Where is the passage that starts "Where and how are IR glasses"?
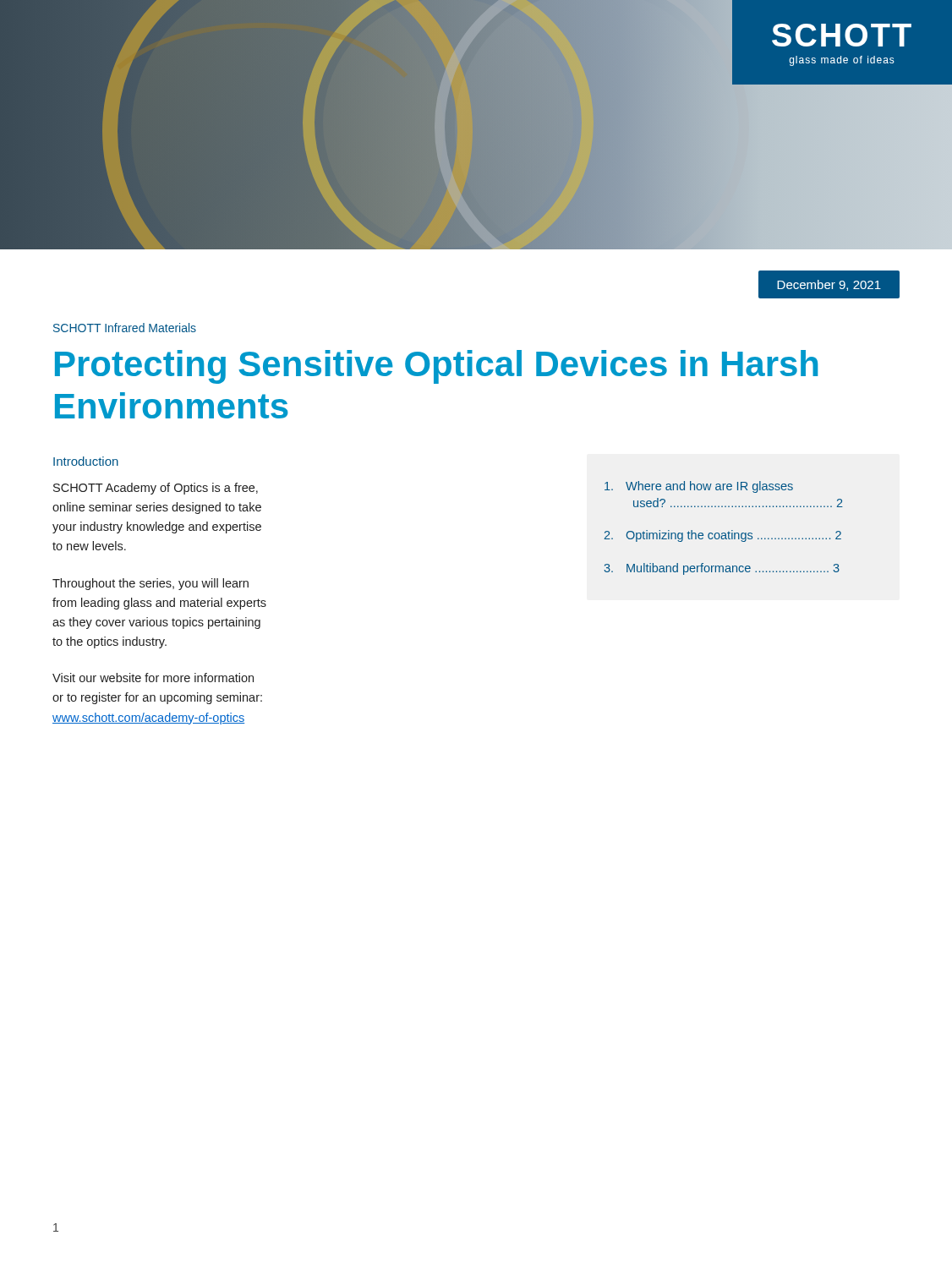Viewport: 952px width, 1268px height. click(723, 495)
